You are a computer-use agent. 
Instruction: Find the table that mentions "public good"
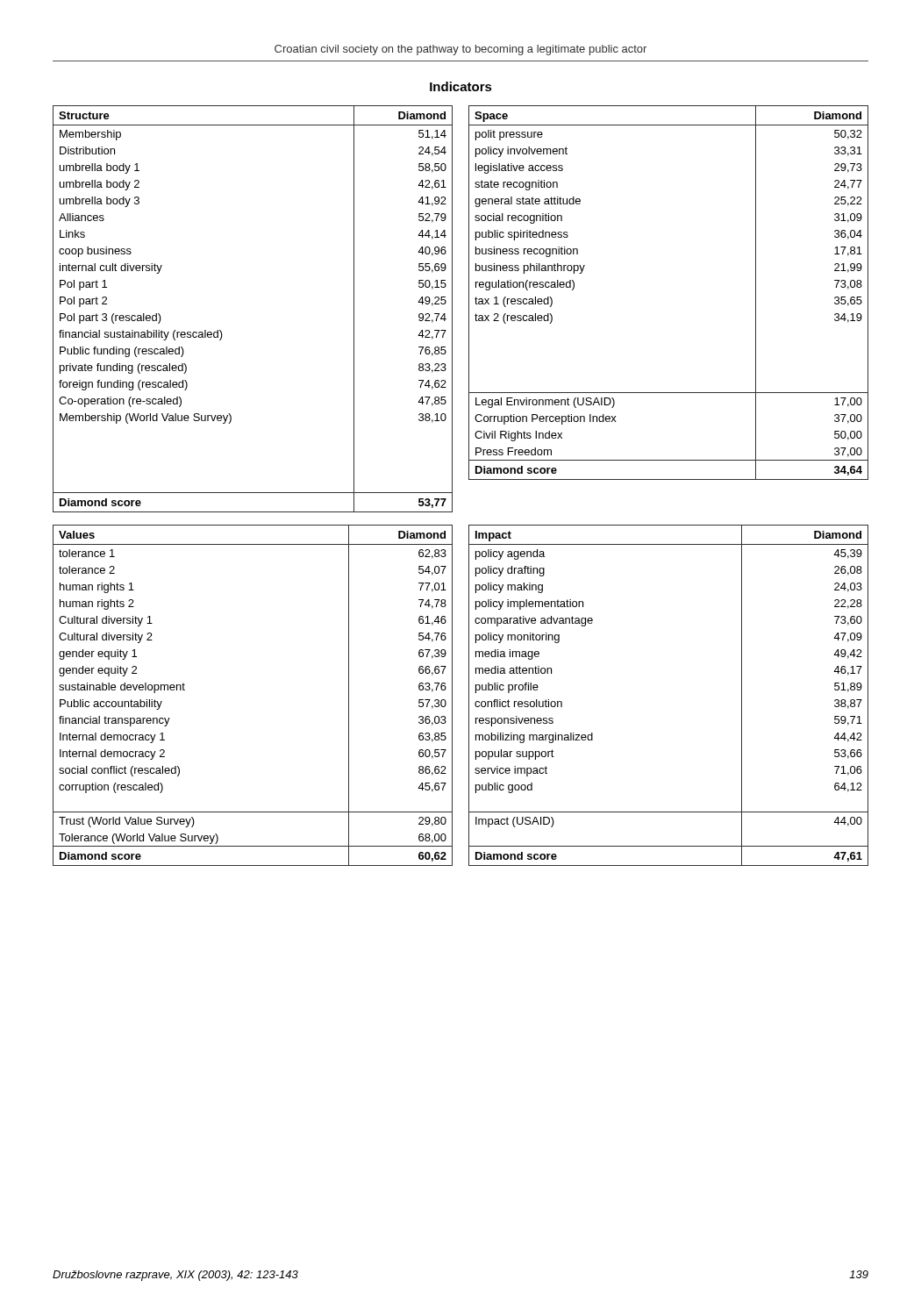pos(668,695)
